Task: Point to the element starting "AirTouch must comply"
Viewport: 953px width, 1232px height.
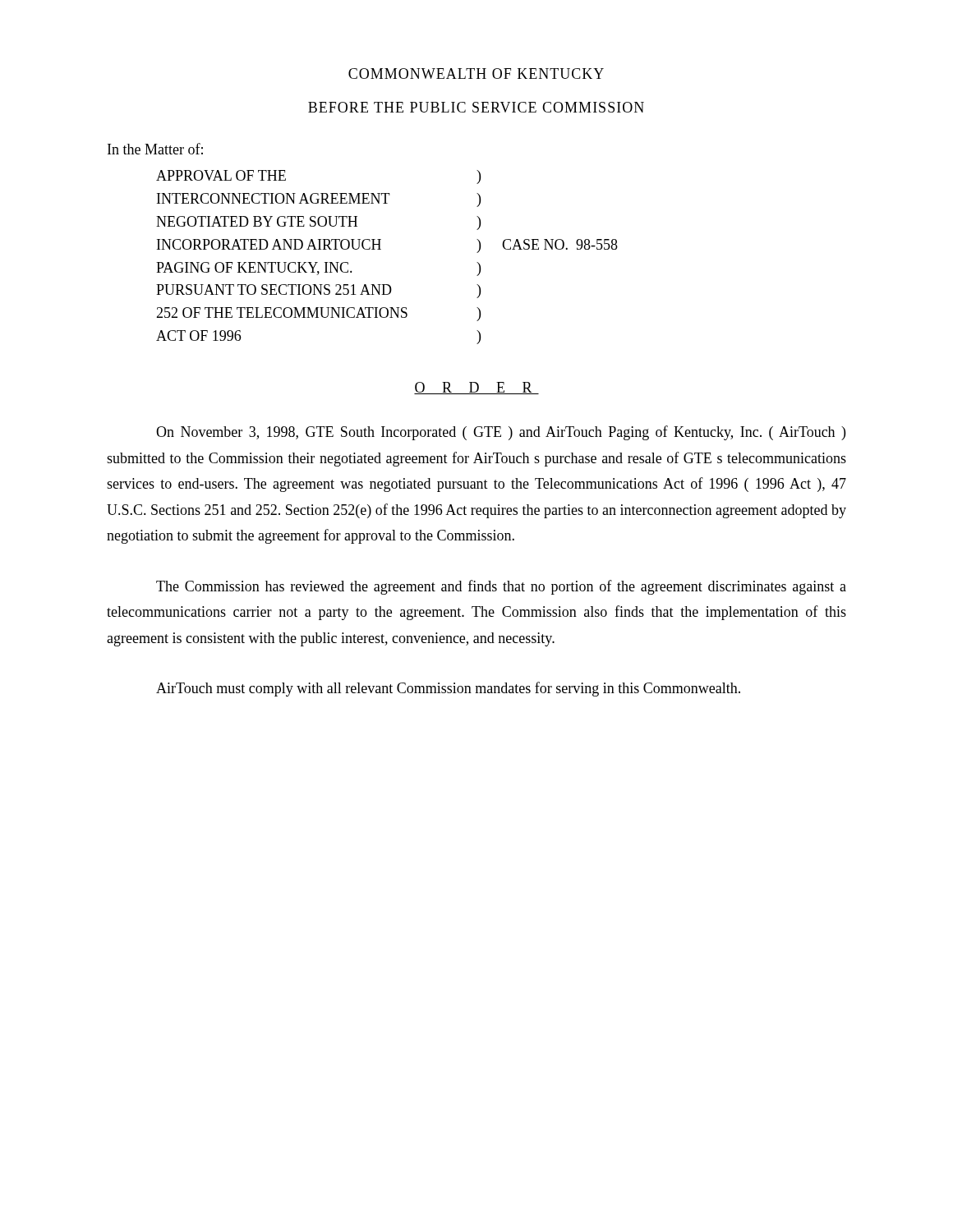Action: pos(449,688)
